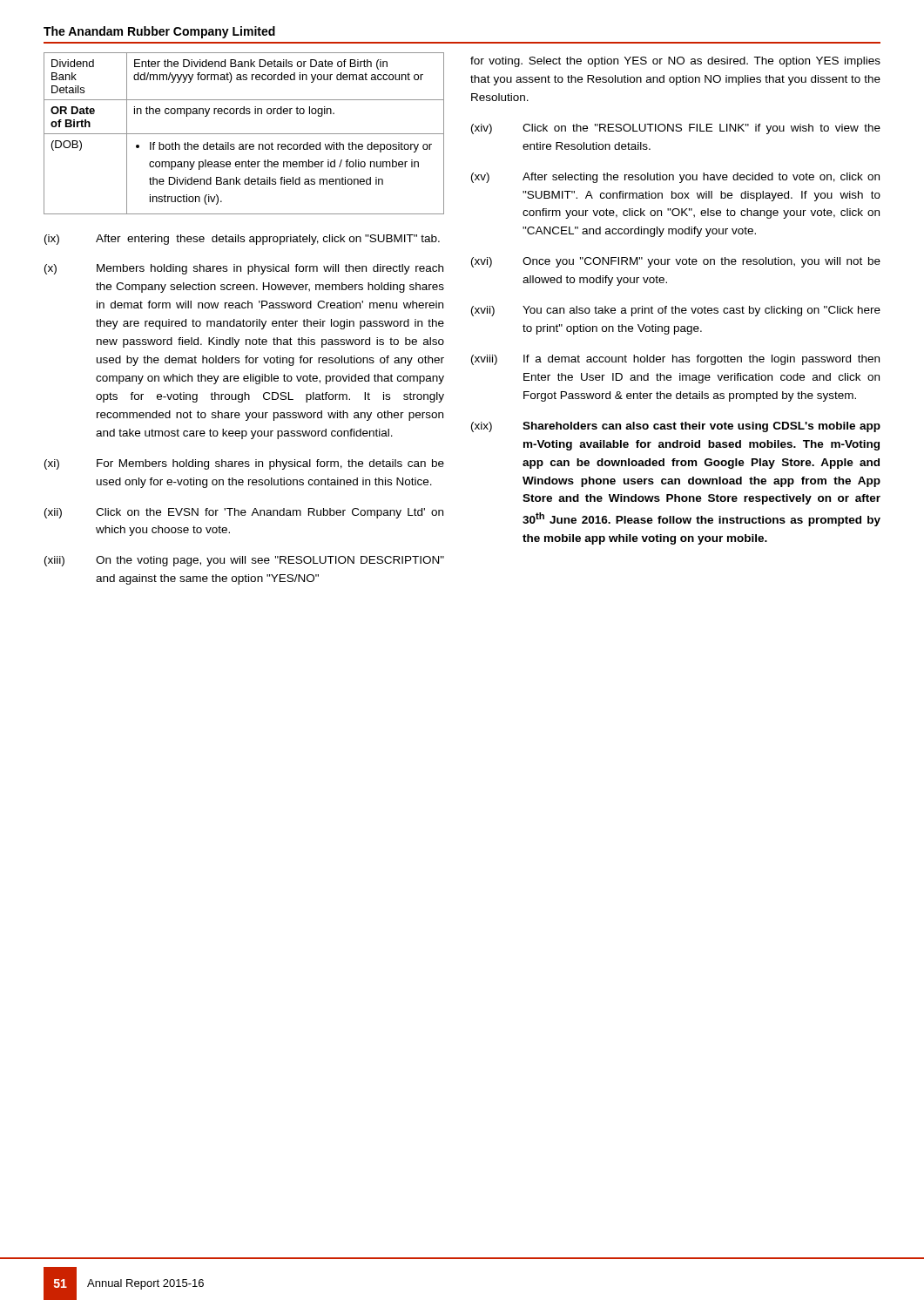Click on the text starting "(xix) Shareholders can also"
924x1307 pixels.
[675, 482]
